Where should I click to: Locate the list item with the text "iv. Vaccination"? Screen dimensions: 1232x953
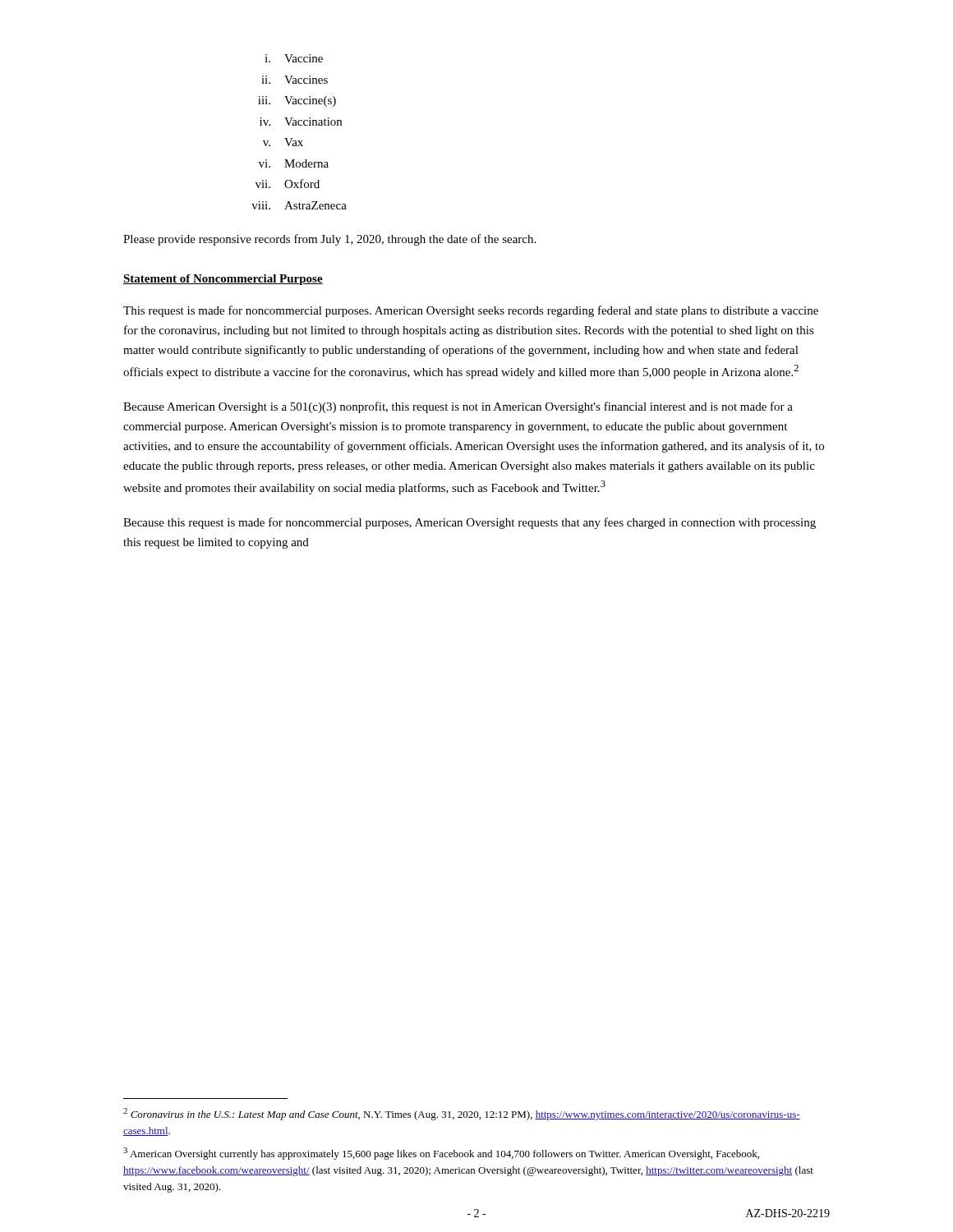(301, 122)
